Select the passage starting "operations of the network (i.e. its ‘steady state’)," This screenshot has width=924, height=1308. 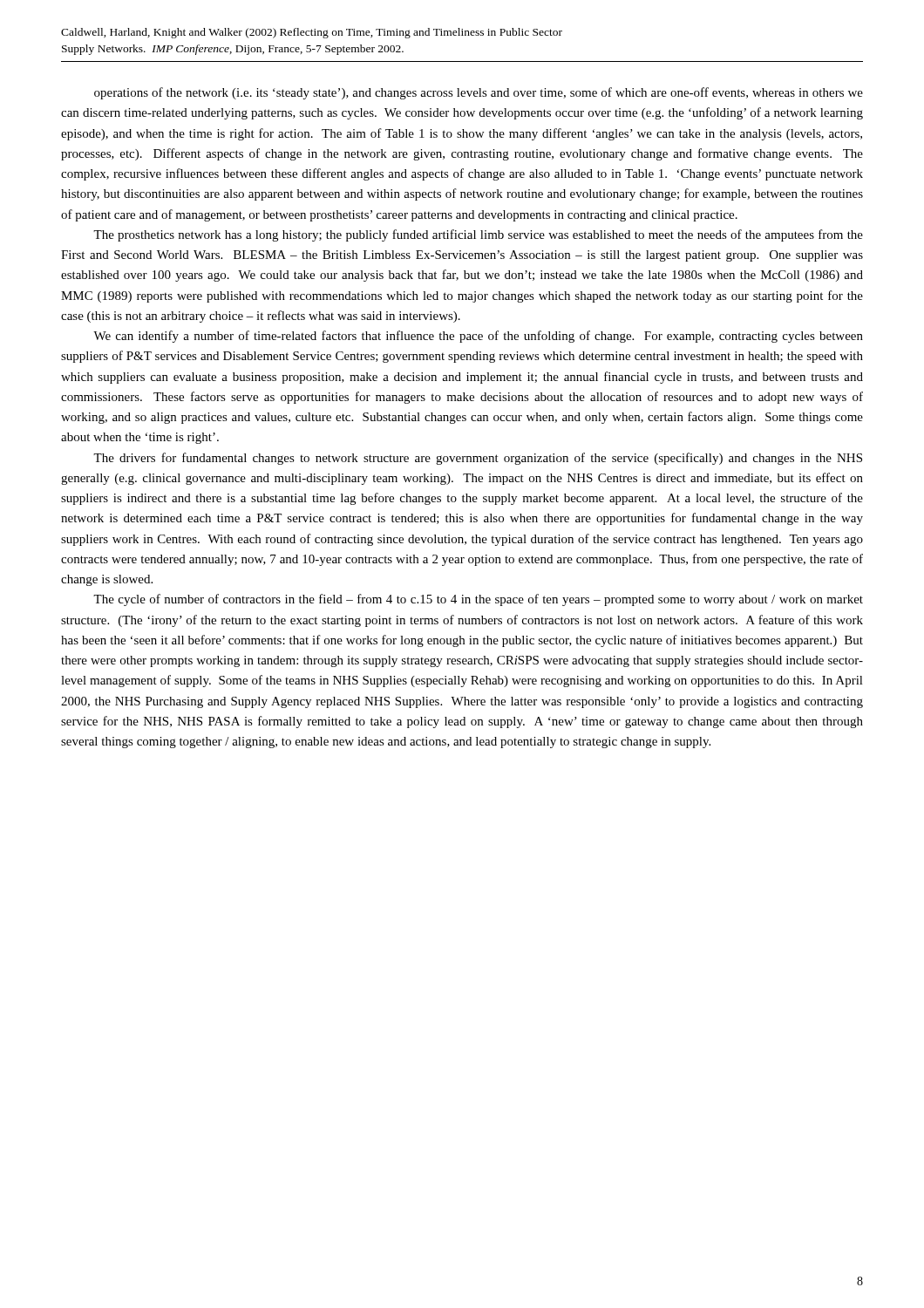coord(462,154)
